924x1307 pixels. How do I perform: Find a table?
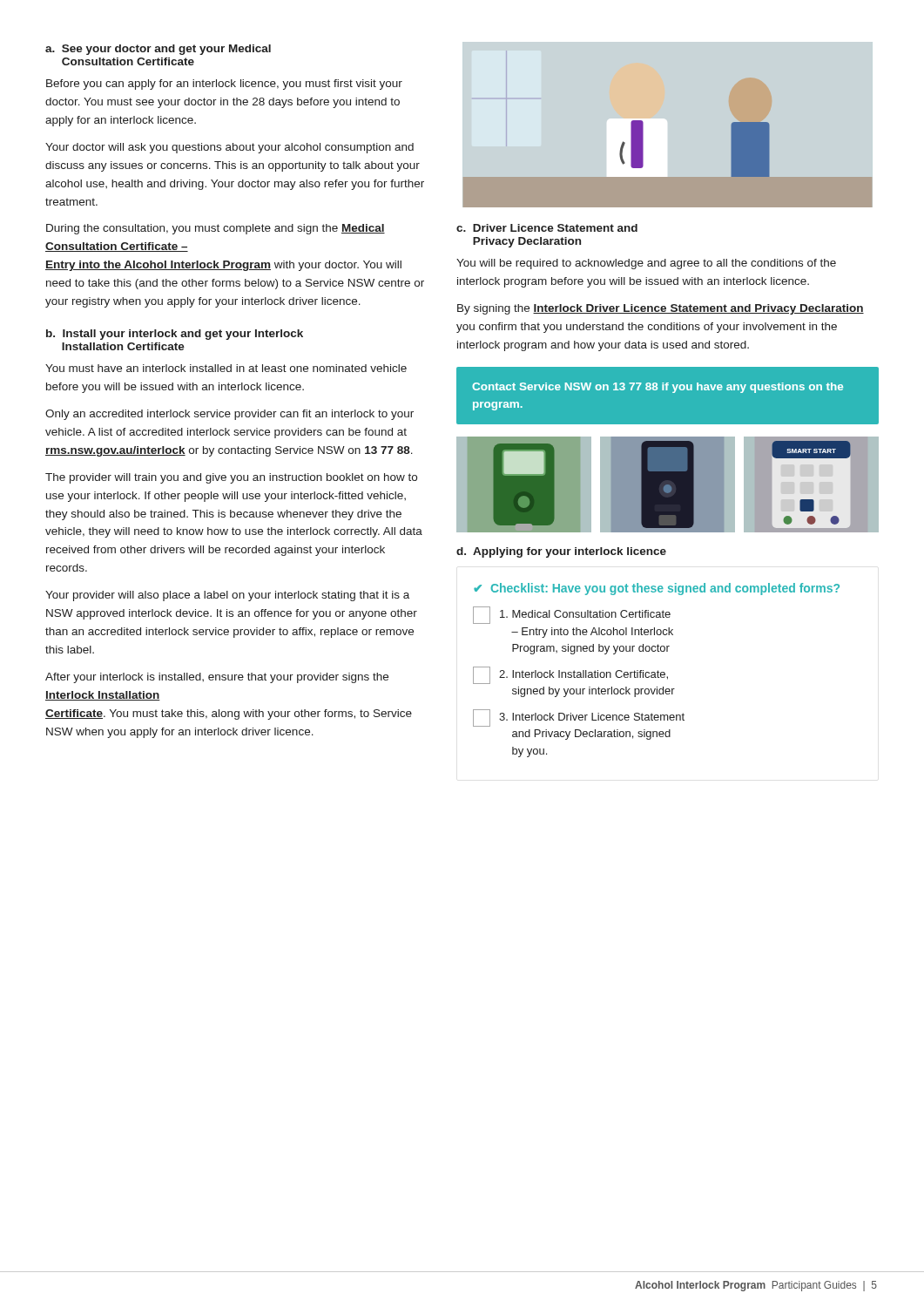click(668, 674)
